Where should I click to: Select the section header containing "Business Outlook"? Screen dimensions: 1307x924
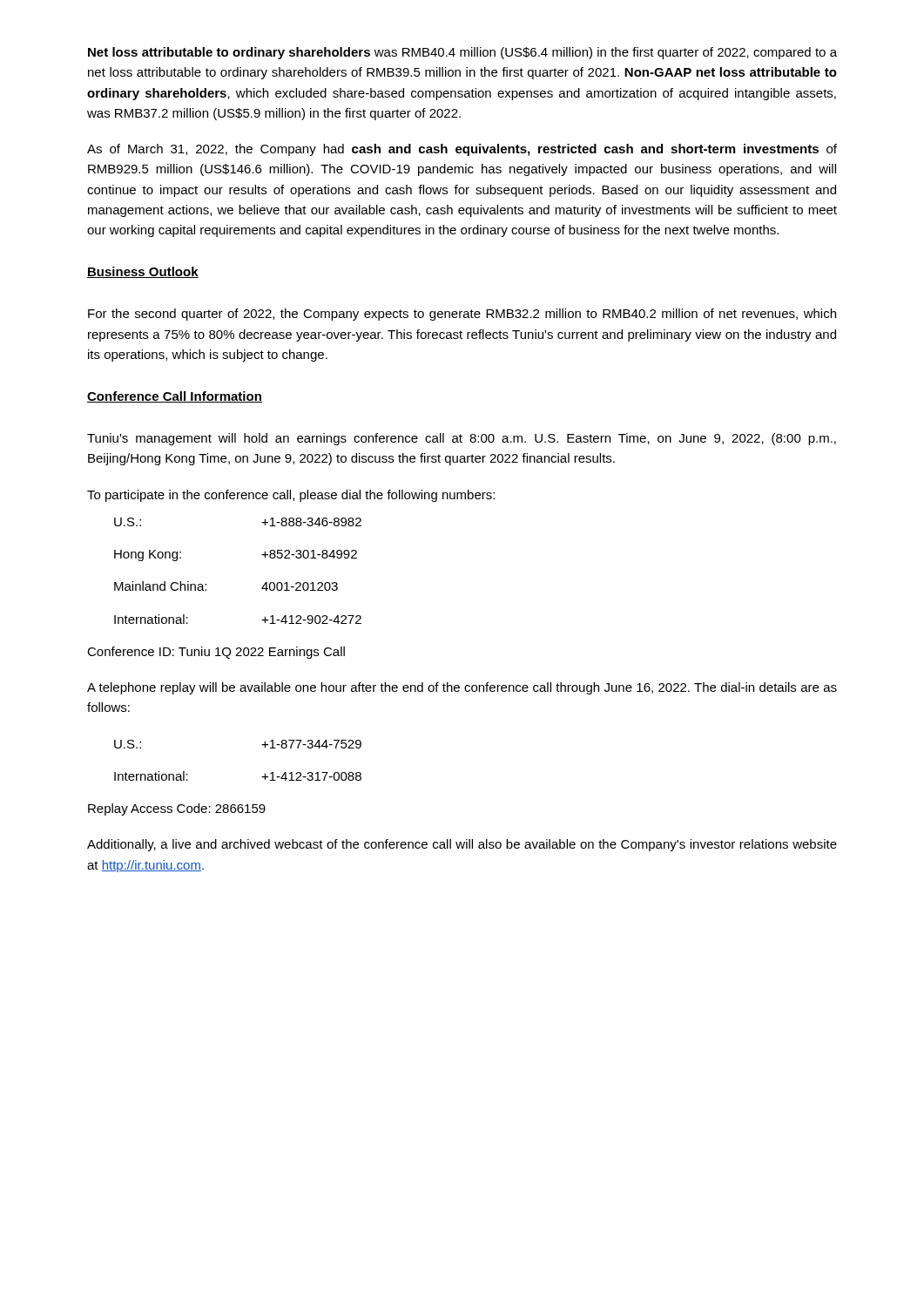[x=143, y=272]
